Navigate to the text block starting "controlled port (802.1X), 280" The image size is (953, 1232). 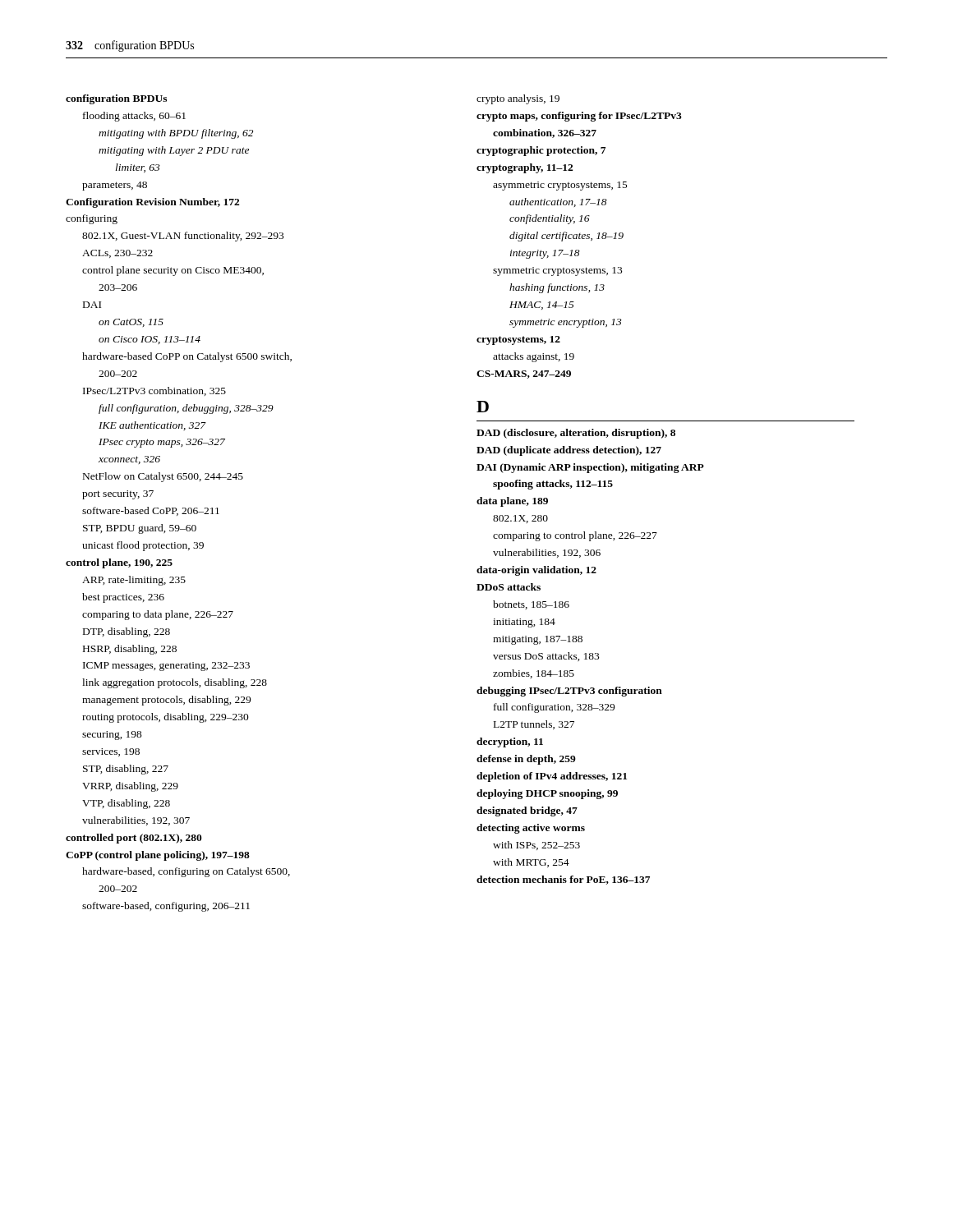point(134,839)
